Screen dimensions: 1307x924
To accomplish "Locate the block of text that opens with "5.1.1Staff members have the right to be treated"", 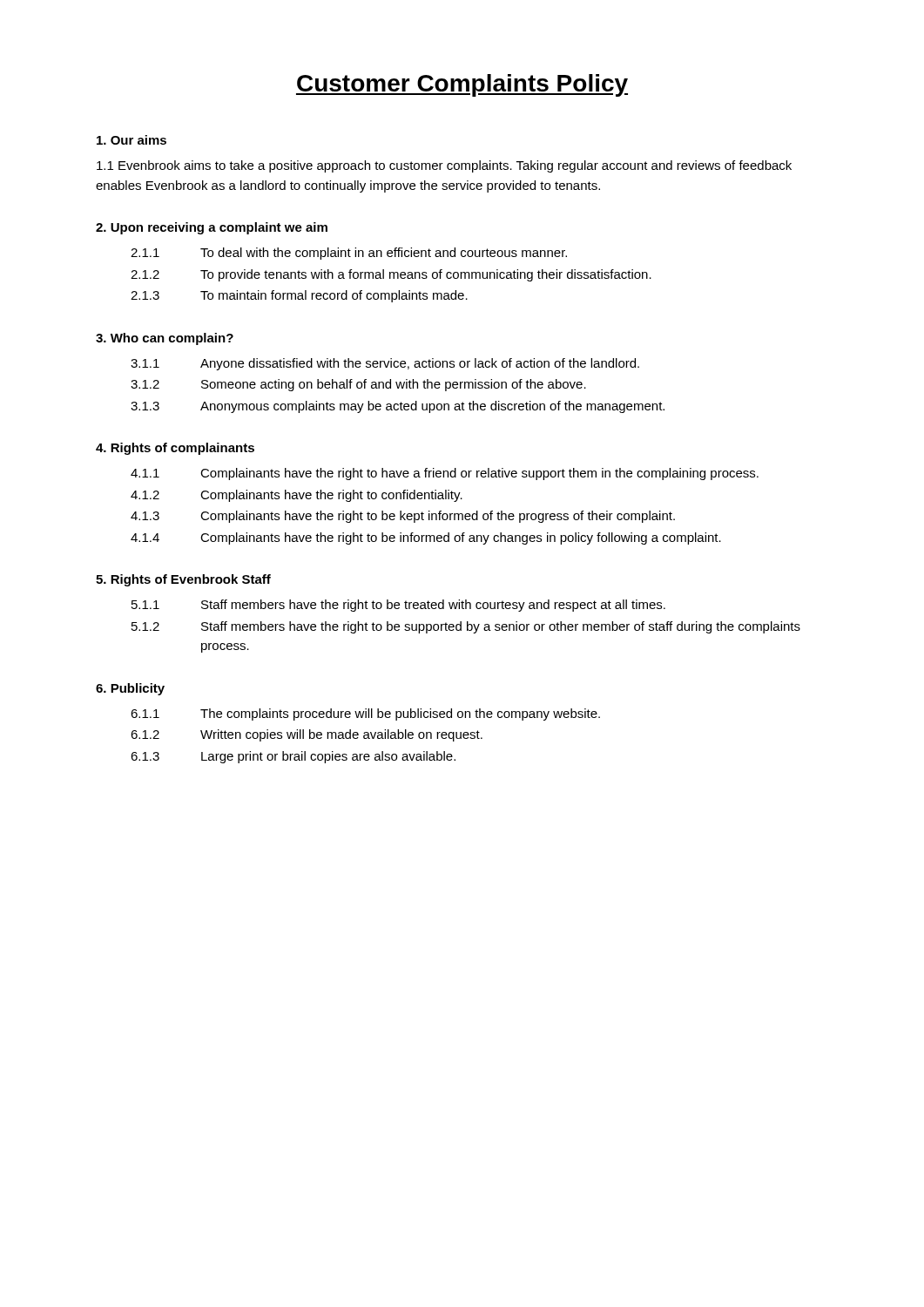I will pos(462,605).
